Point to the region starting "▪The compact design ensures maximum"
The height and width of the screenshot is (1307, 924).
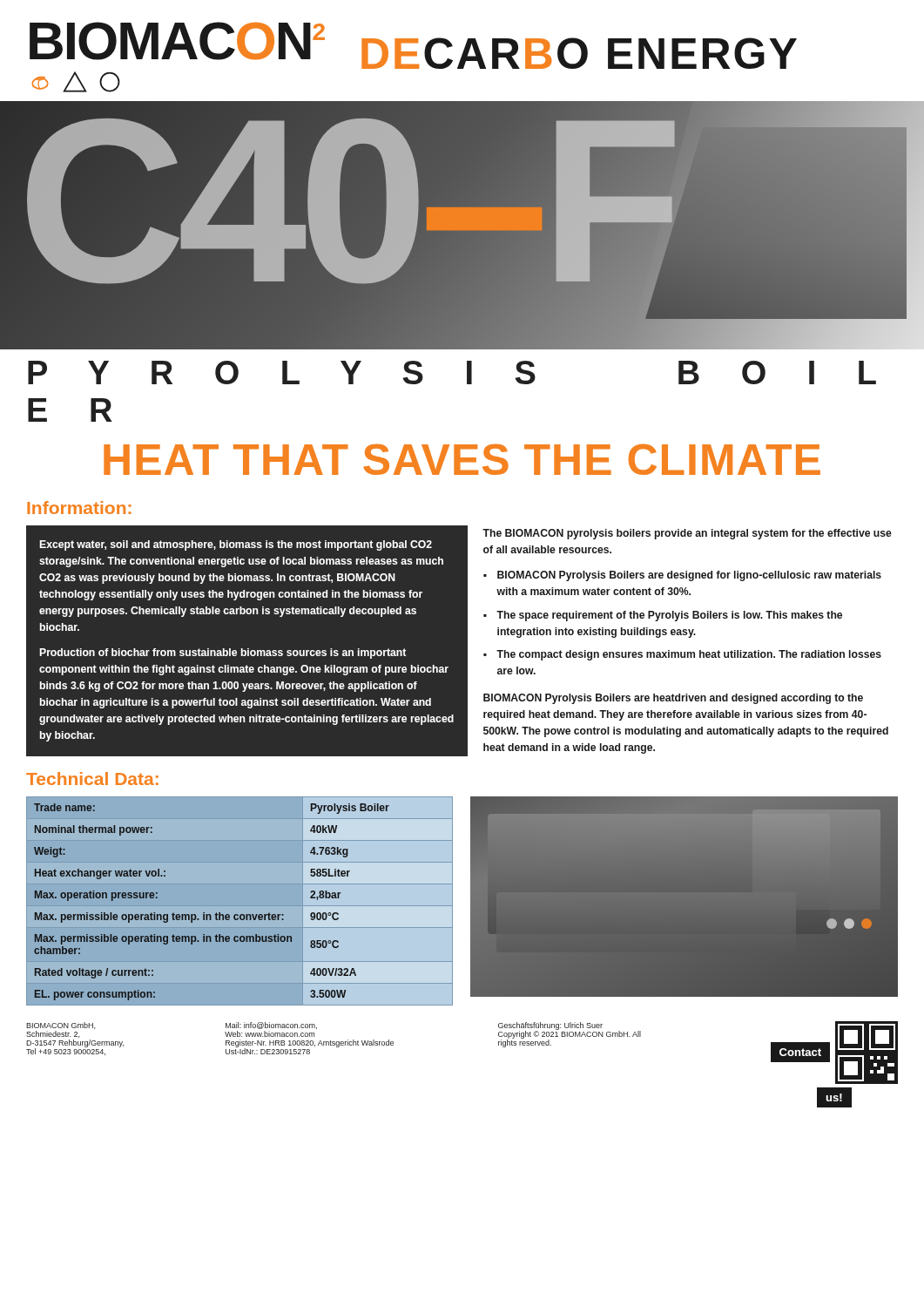[682, 662]
